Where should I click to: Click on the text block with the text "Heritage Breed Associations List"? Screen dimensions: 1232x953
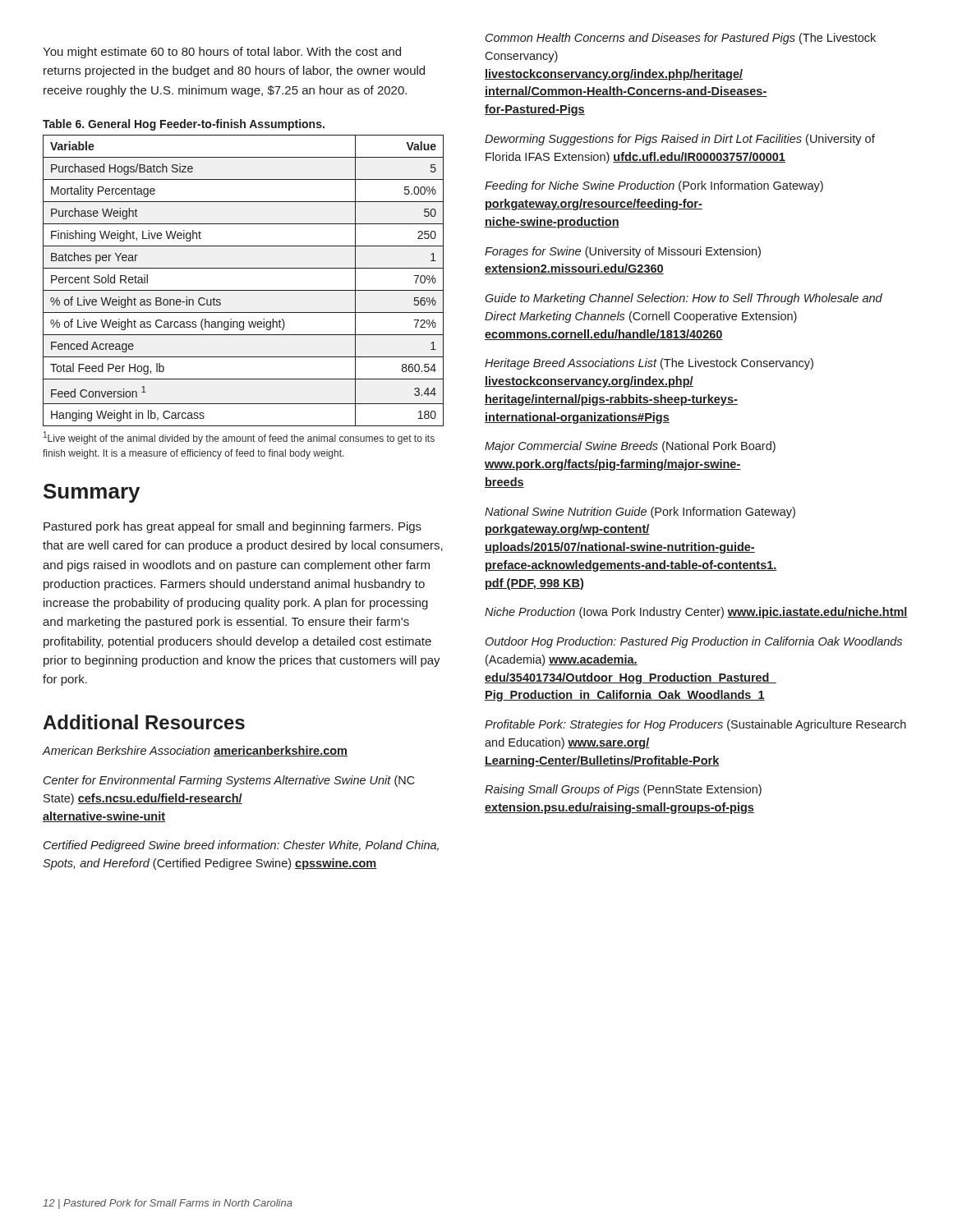point(698,391)
